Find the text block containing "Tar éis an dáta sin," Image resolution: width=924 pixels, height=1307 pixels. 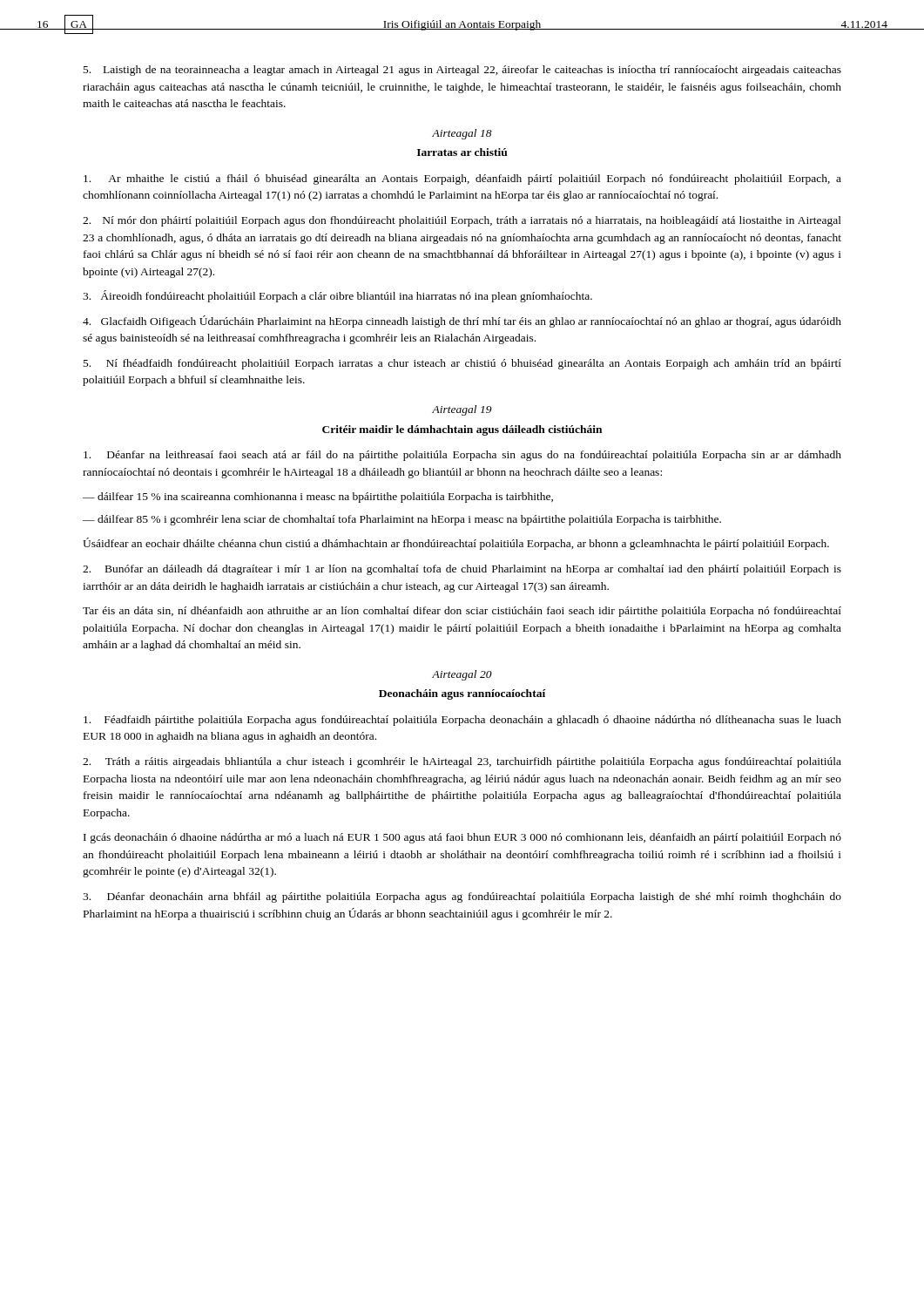462,627
